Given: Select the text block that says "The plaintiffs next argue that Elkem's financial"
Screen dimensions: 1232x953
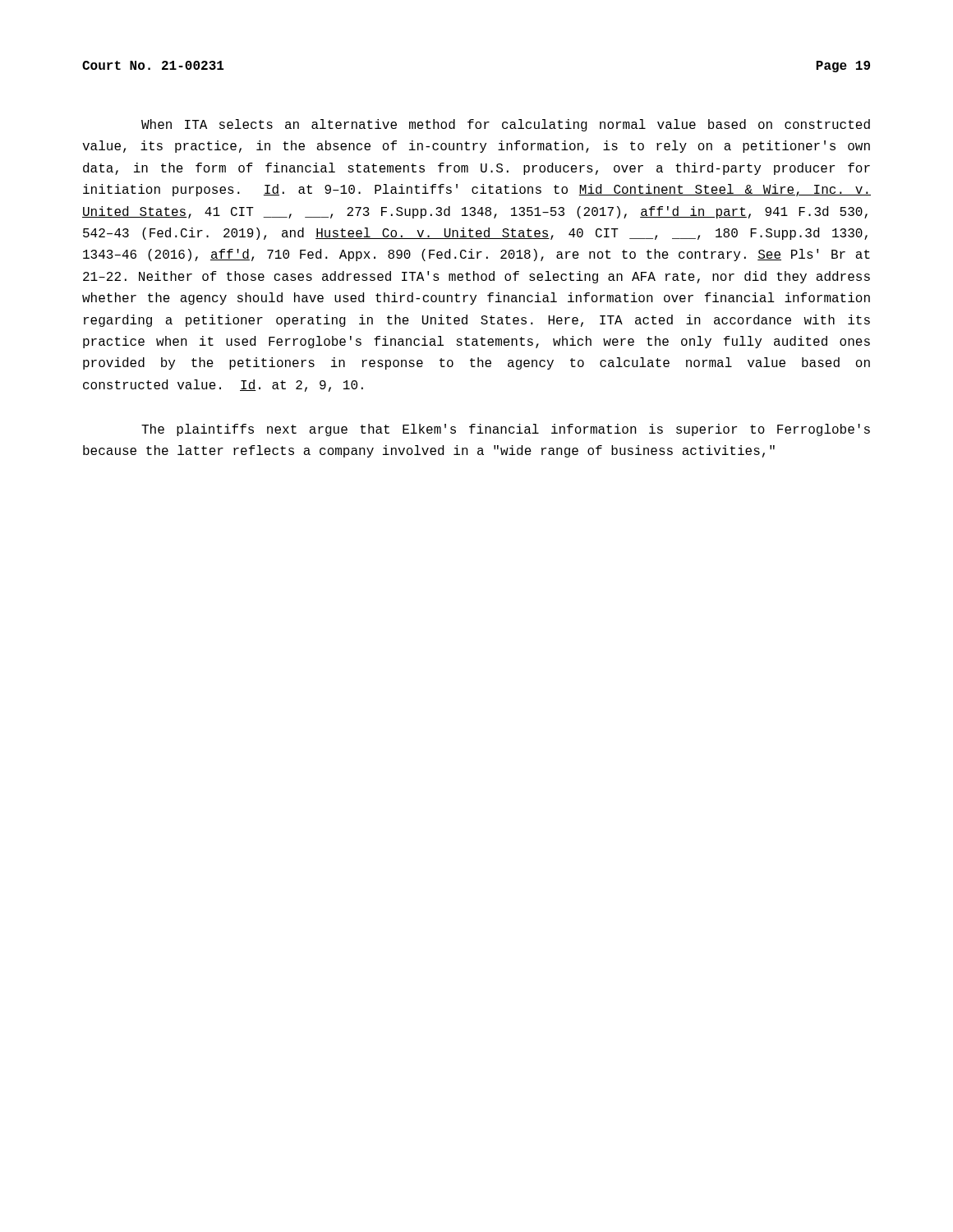Looking at the screenshot, I should pyautogui.click(x=476, y=441).
